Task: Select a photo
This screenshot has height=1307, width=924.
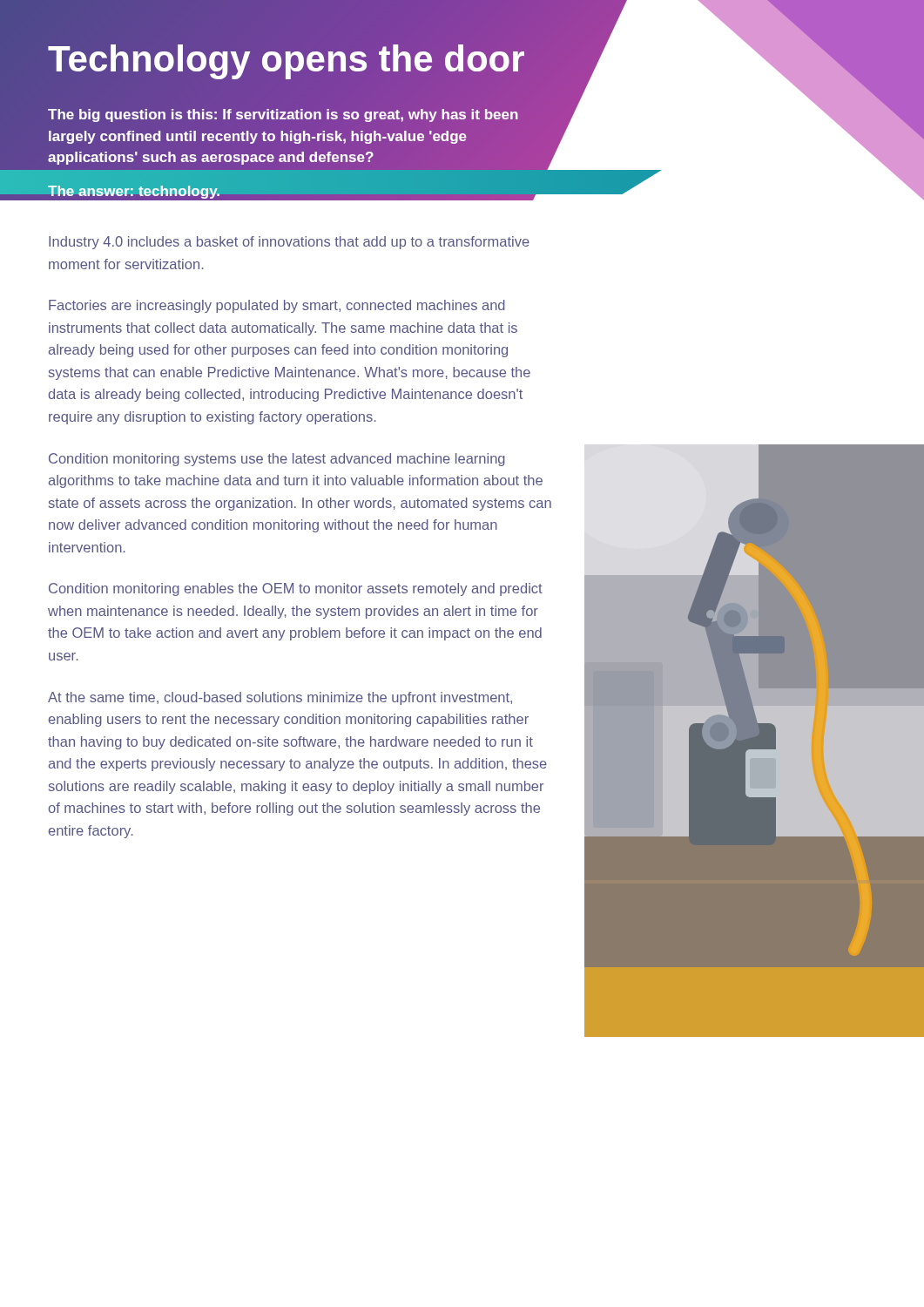Action: pyautogui.click(x=754, y=741)
